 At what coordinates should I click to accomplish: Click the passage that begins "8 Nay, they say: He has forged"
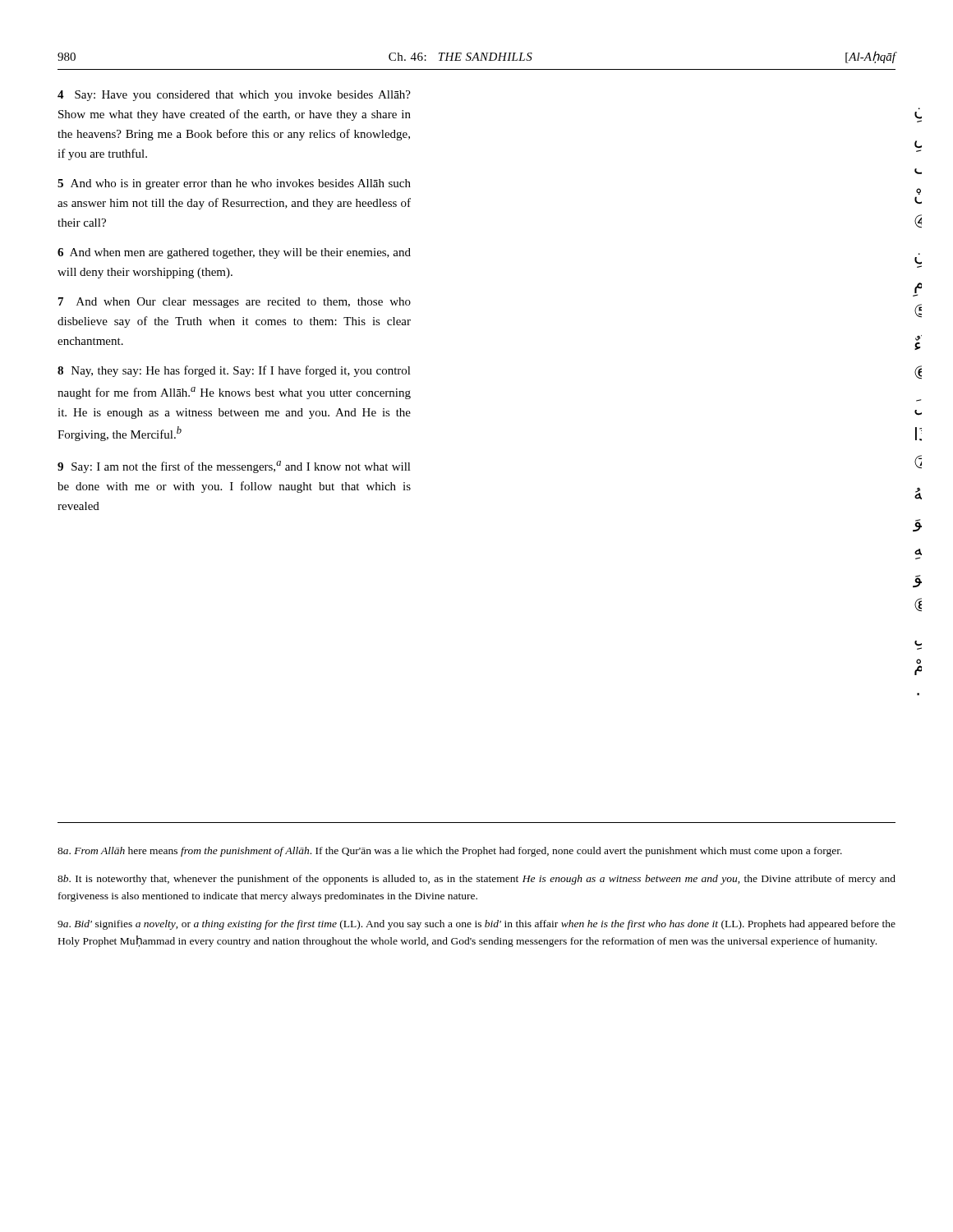[x=234, y=402]
